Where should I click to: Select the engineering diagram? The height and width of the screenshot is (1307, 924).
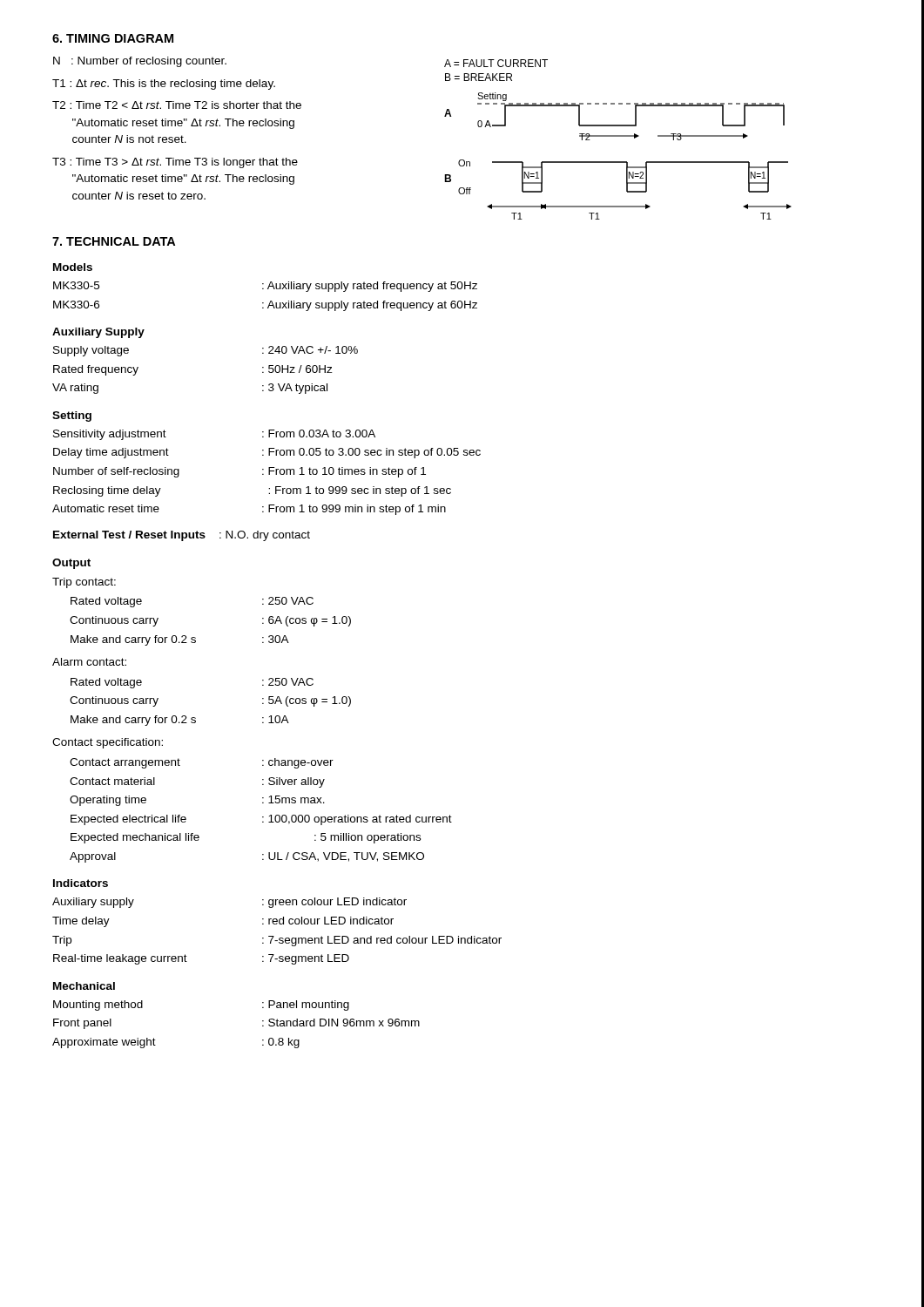658,141
